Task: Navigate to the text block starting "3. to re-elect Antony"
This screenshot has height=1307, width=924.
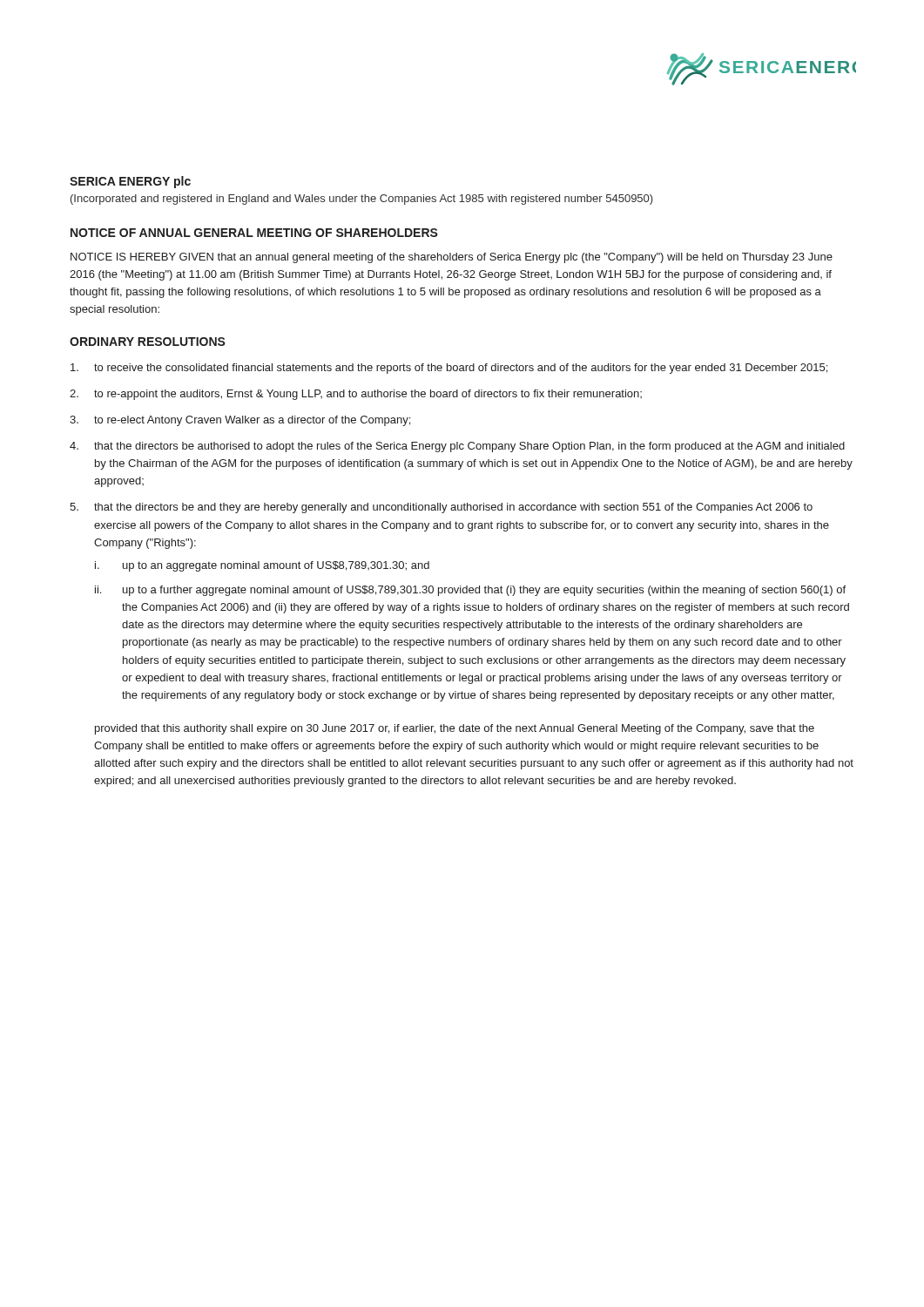Action: (240, 421)
